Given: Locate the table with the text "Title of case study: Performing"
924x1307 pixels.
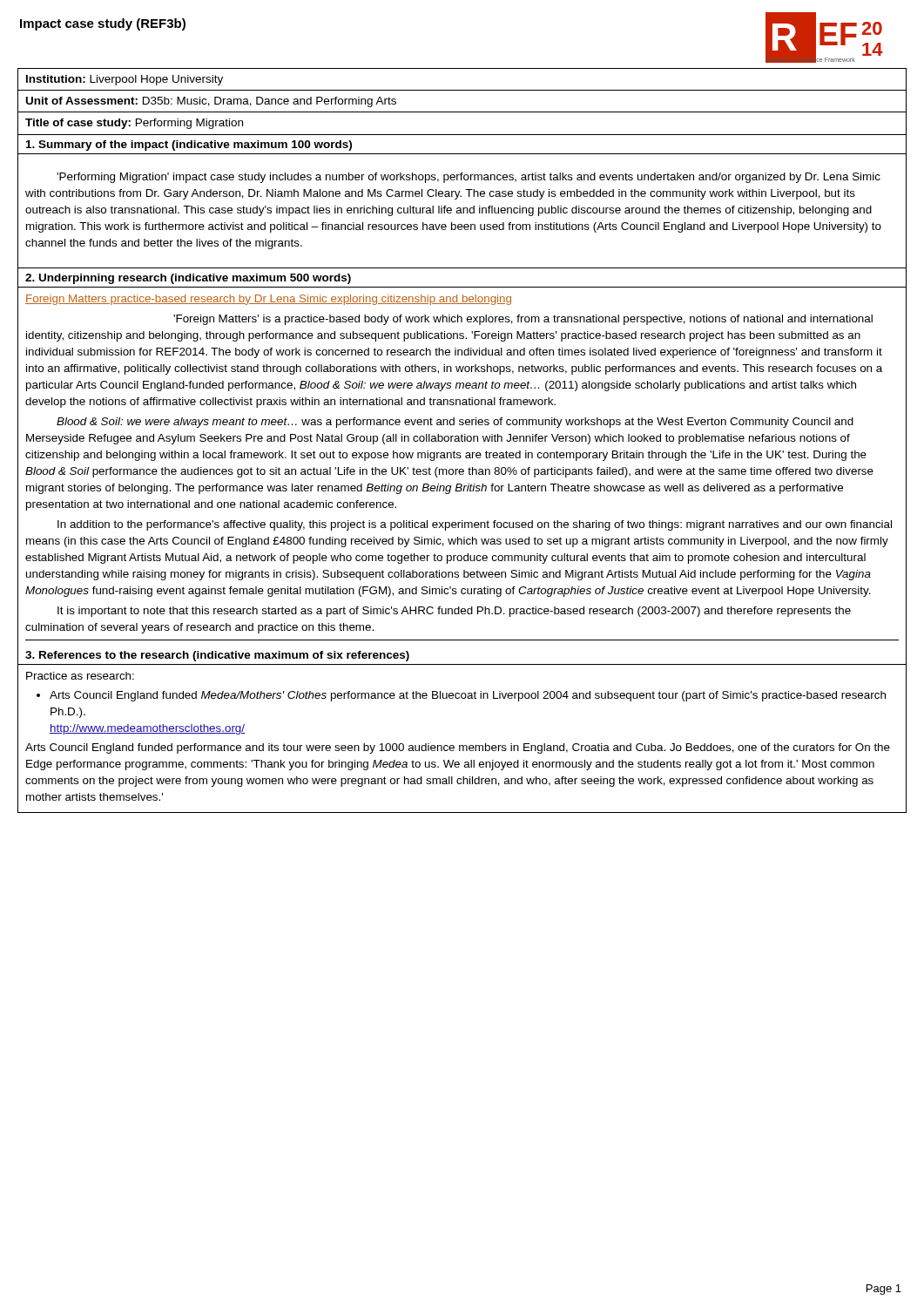Looking at the screenshot, I should 462,124.
